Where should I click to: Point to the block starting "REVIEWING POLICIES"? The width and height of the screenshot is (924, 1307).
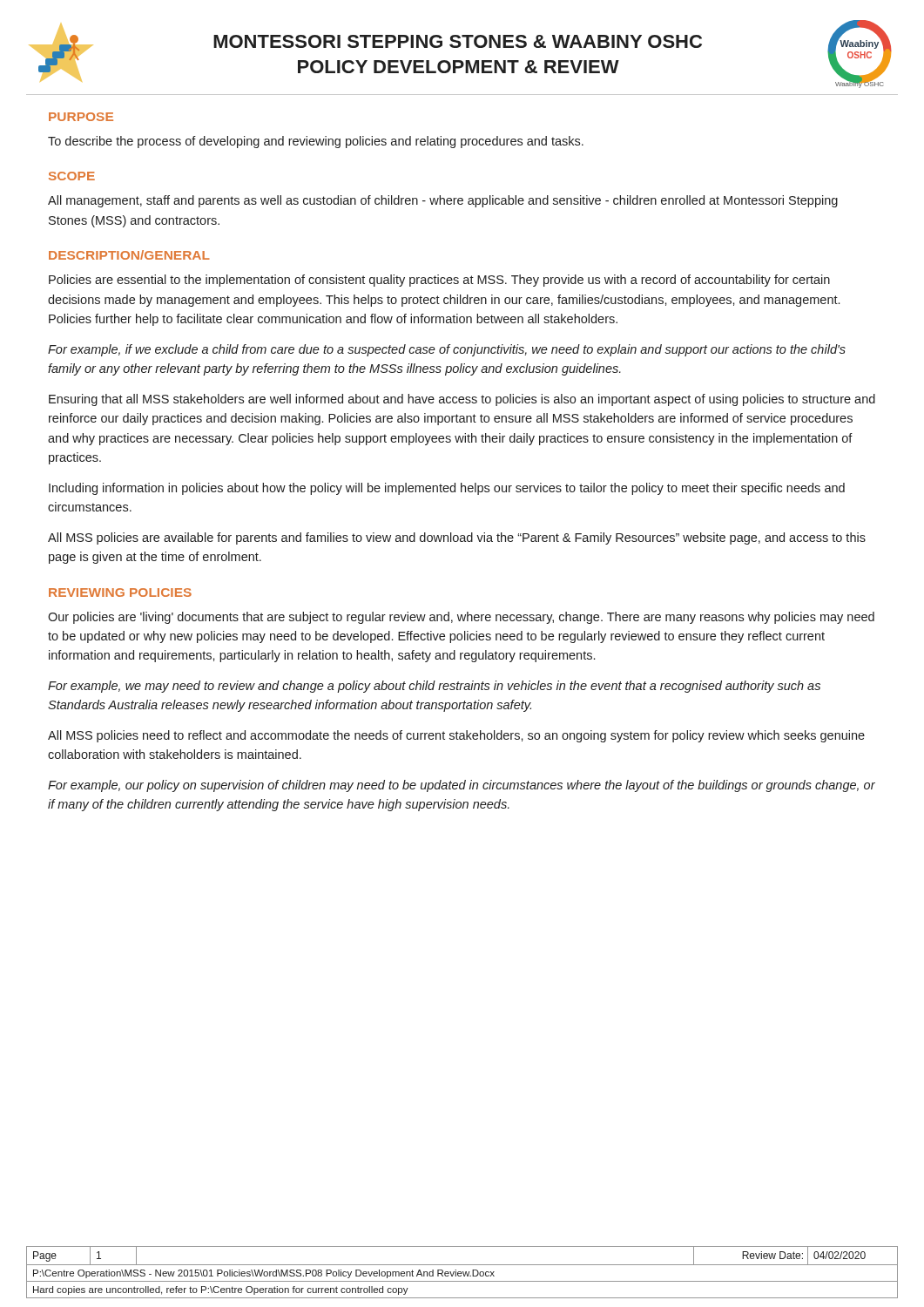click(120, 592)
